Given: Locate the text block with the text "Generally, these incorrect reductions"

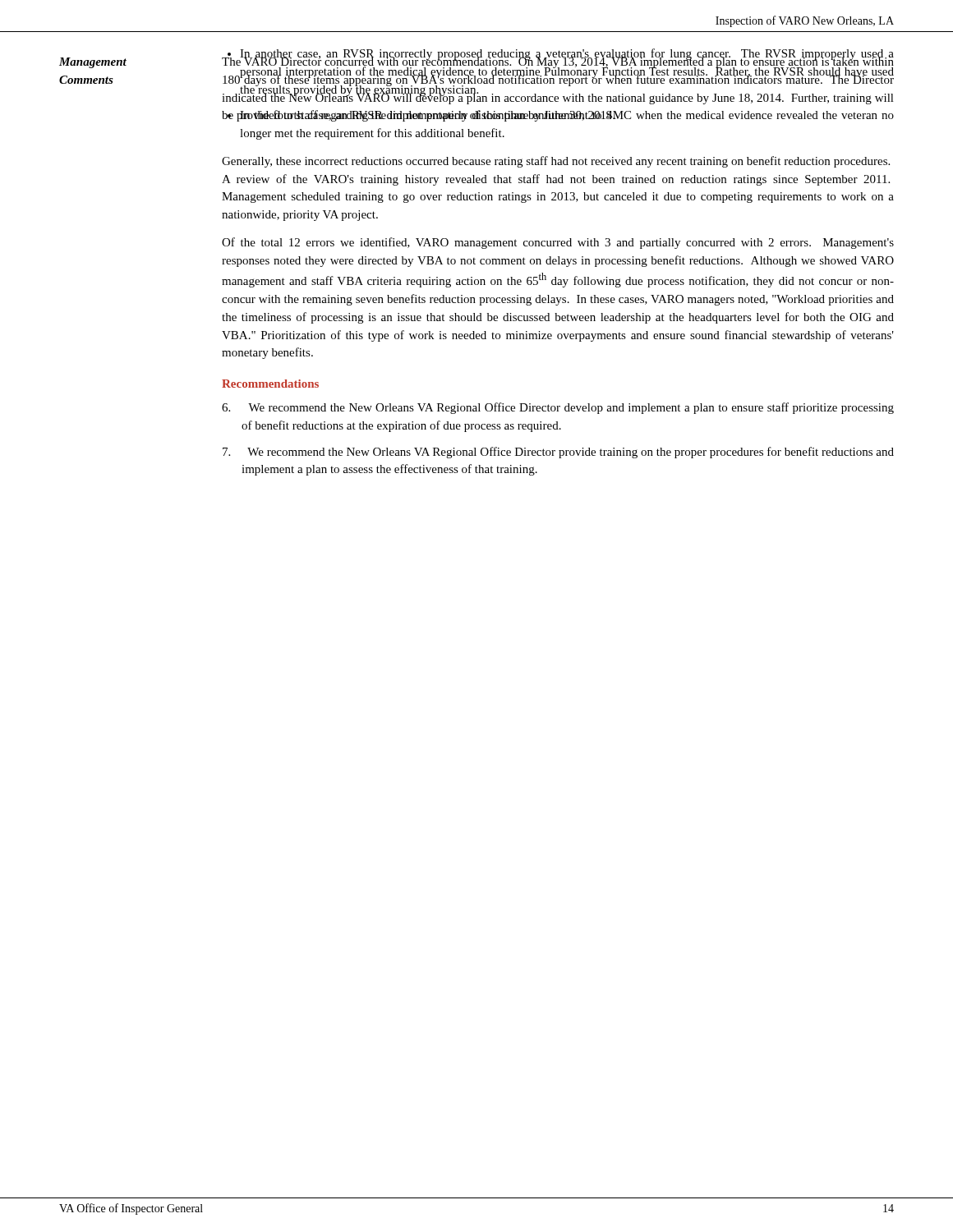Looking at the screenshot, I should 558,188.
